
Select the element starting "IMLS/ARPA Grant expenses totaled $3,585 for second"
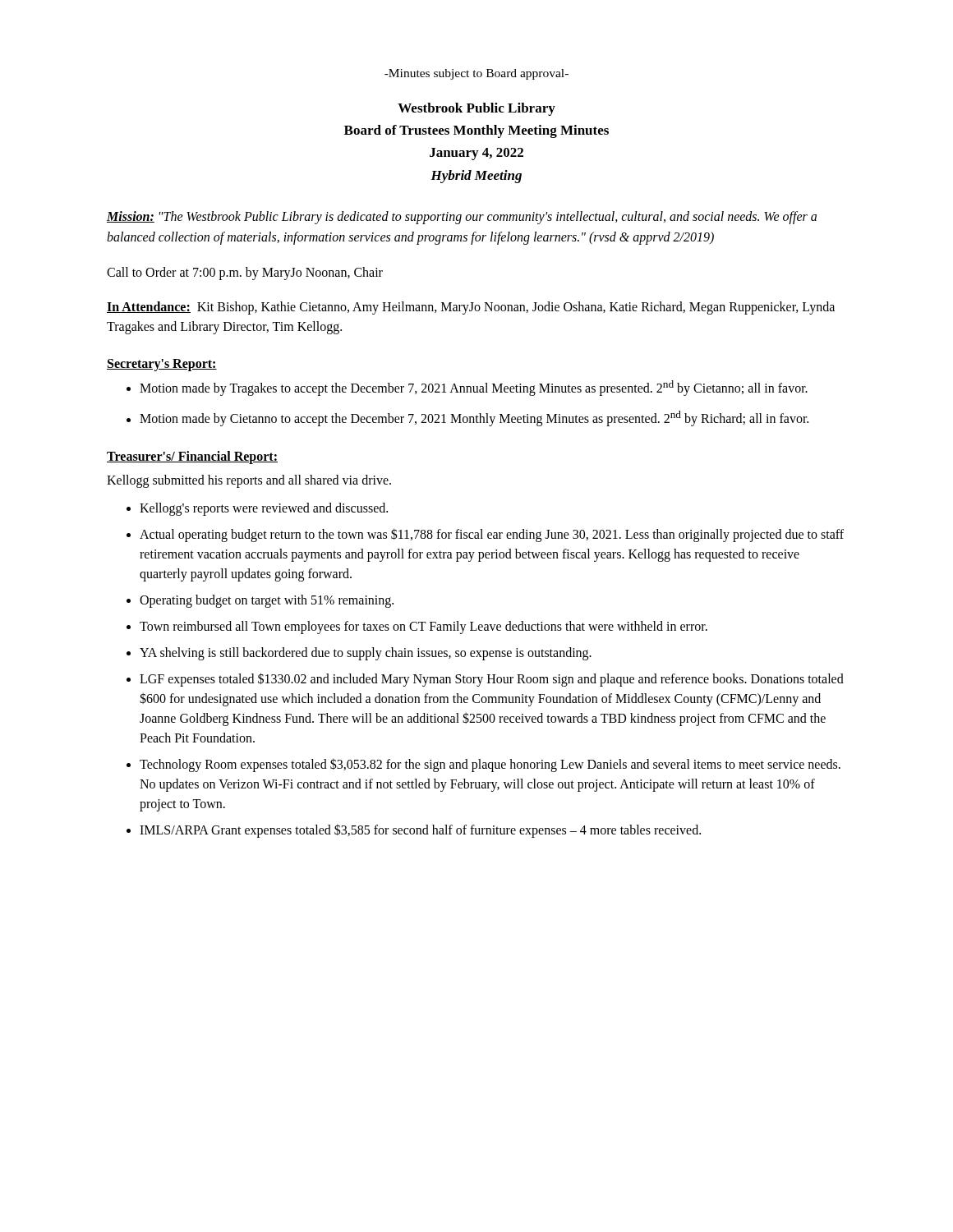pyautogui.click(x=421, y=830)
